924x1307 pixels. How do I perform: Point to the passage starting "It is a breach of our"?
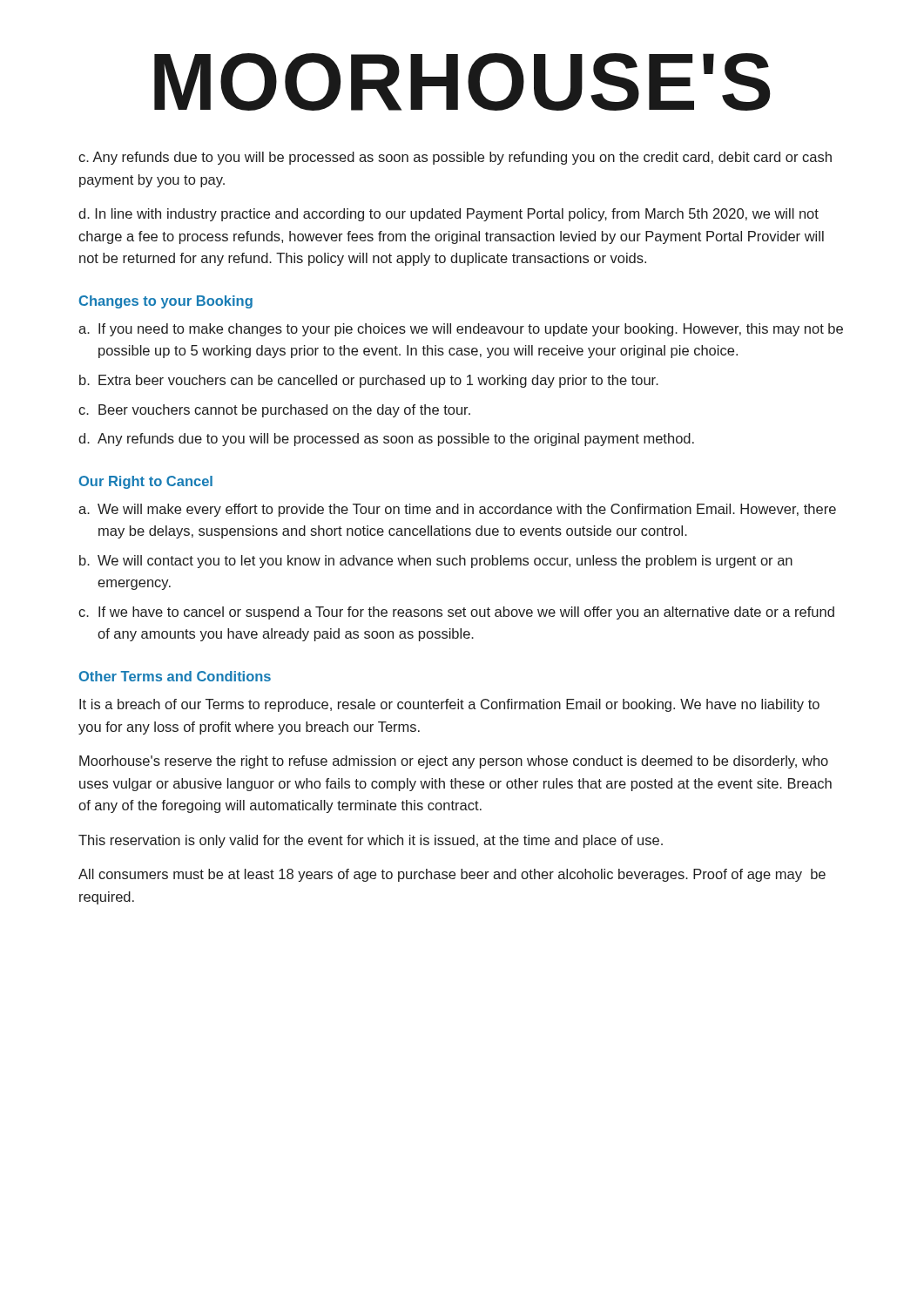449,715
